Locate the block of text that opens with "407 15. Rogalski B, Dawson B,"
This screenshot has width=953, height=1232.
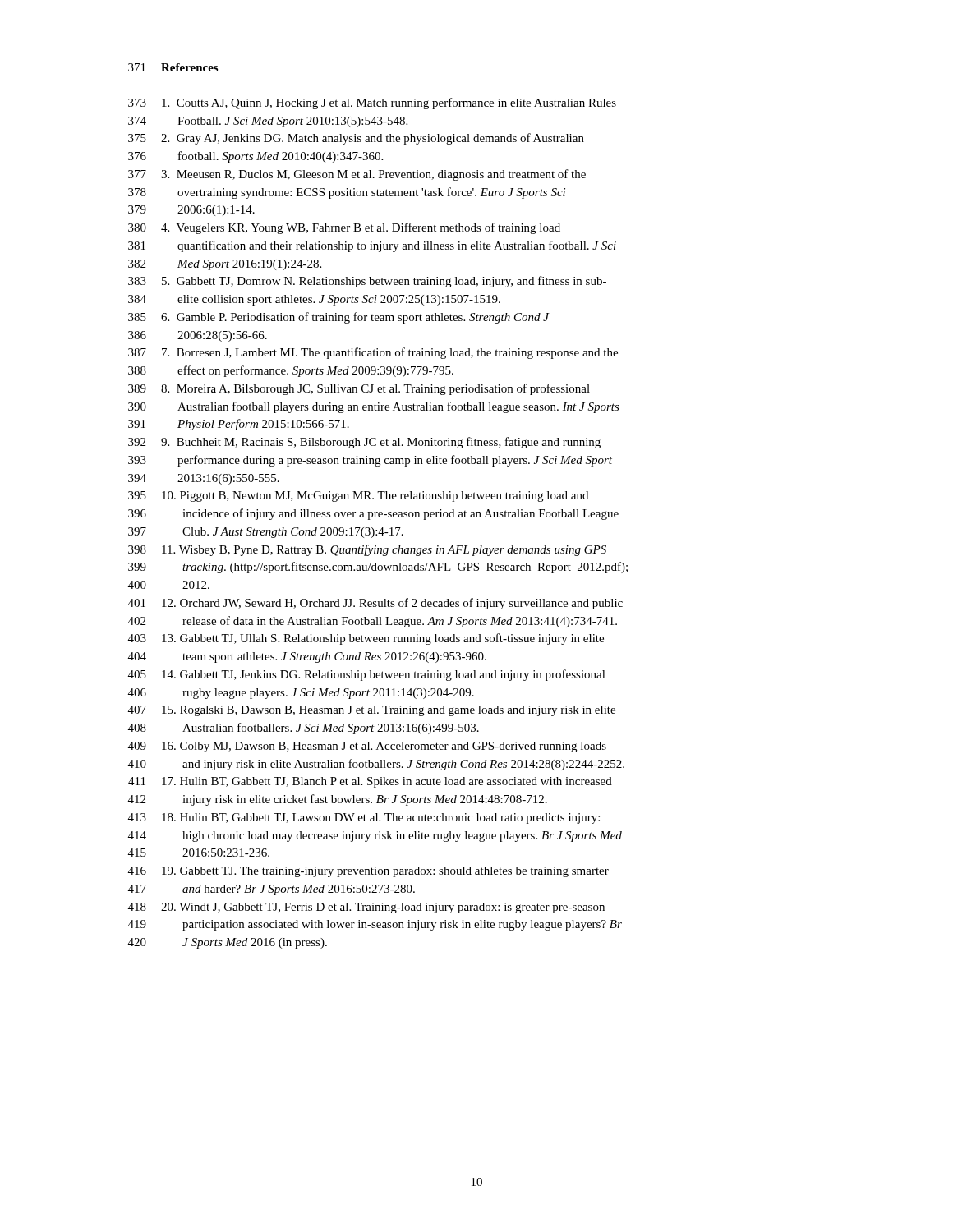476,711
